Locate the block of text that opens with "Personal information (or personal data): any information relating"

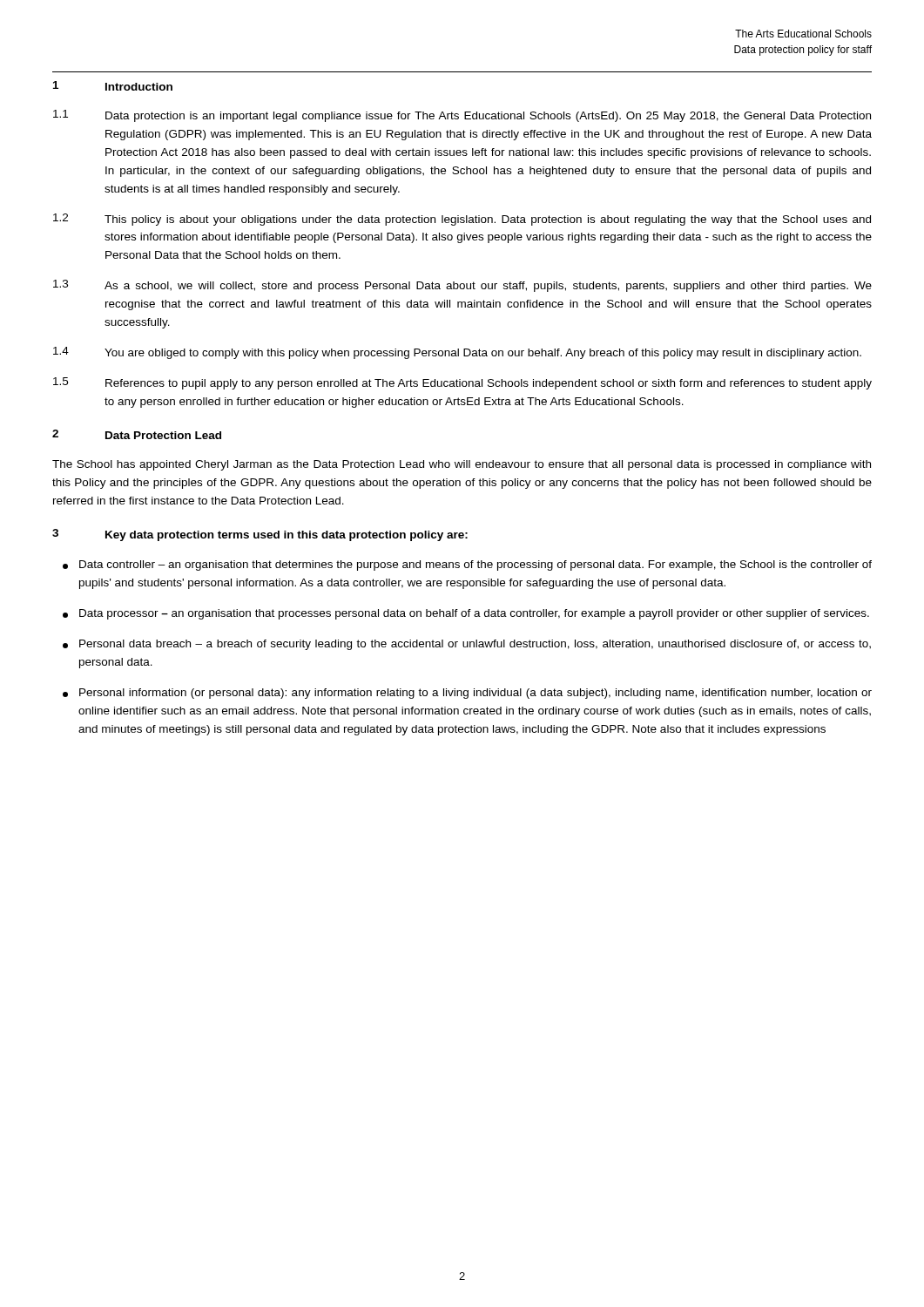(462, 711)
